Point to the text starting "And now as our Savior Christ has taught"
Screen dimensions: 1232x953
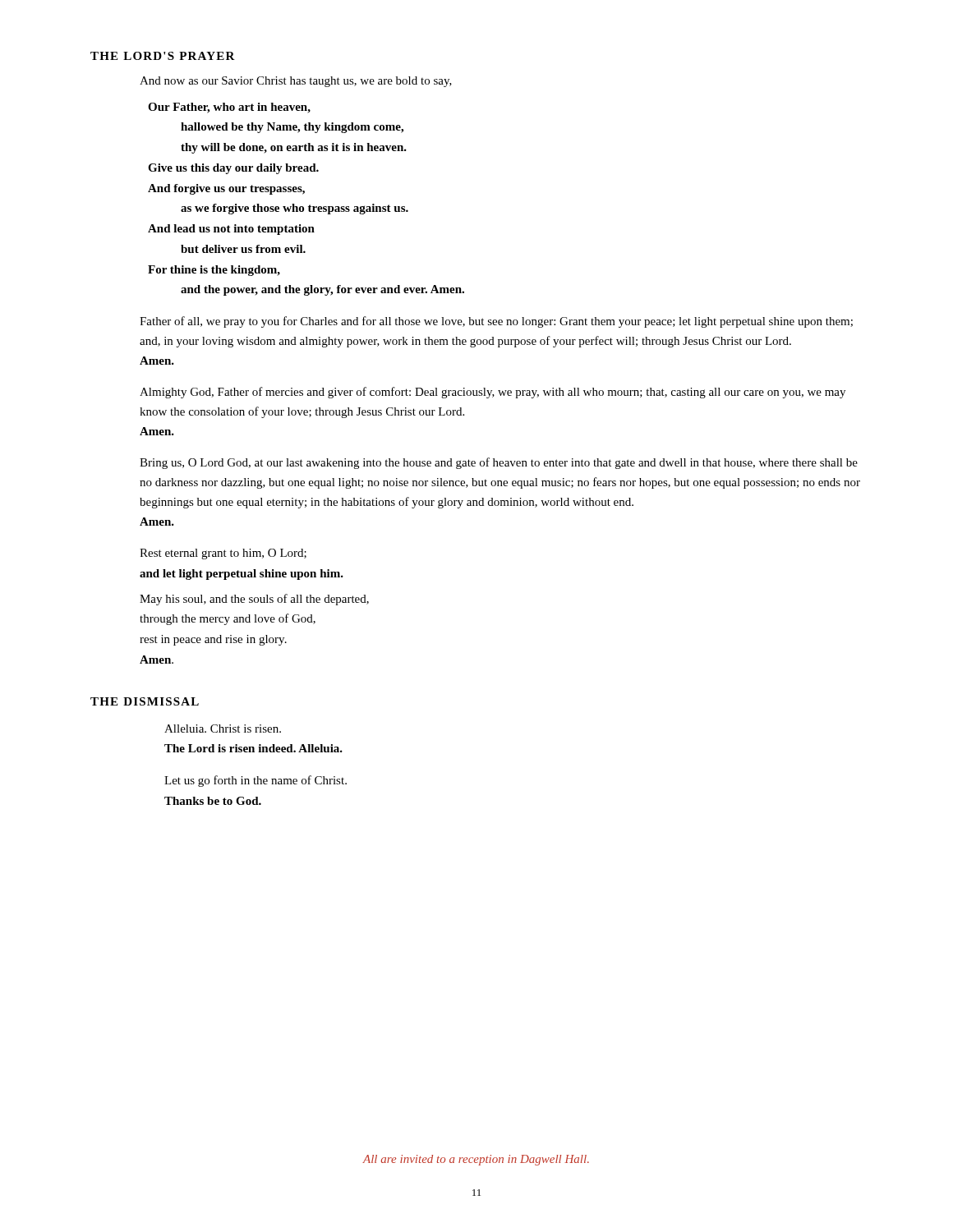coord(296,81)
